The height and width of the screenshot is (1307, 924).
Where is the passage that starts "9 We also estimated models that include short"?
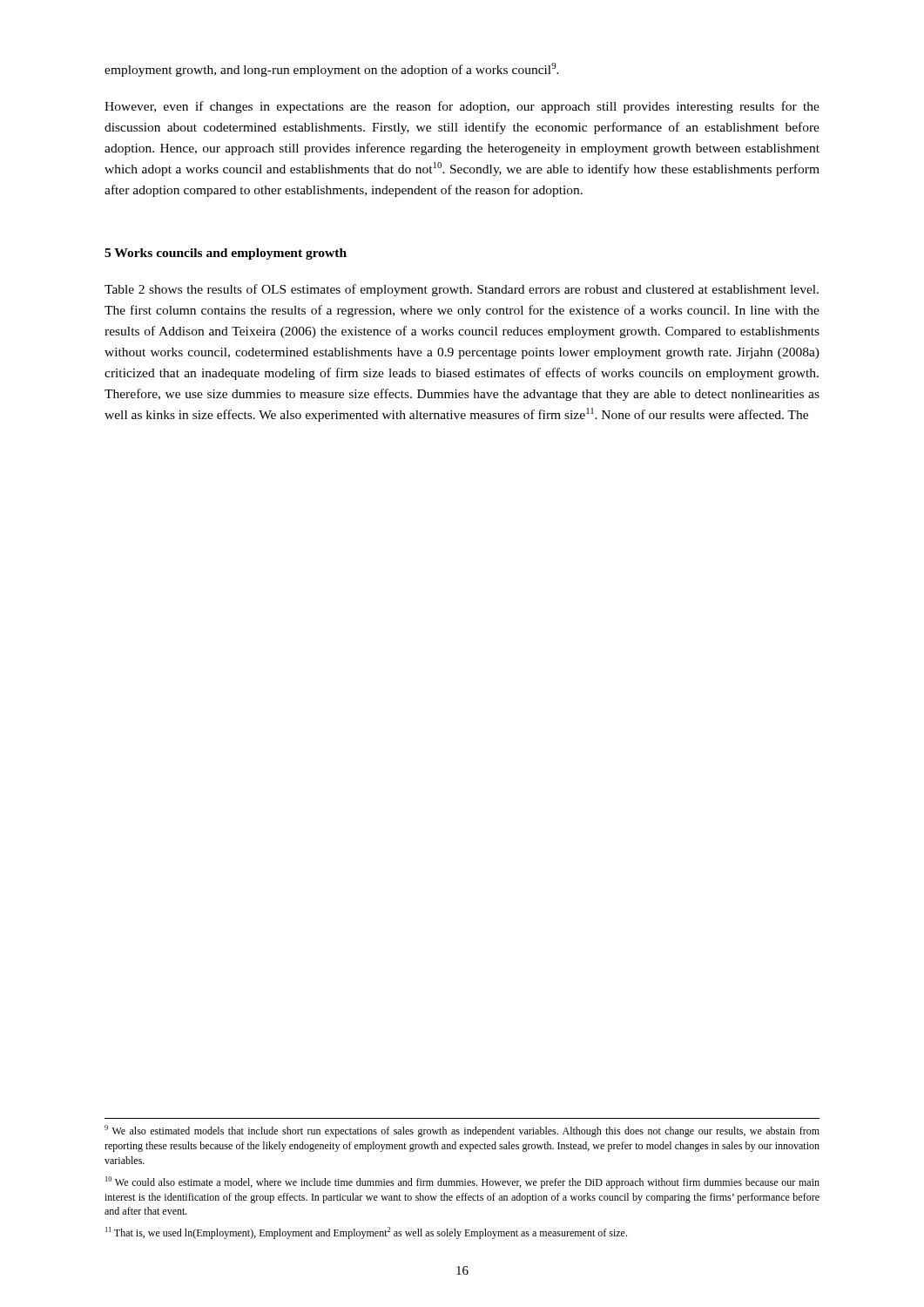(x=462, y=1146)
